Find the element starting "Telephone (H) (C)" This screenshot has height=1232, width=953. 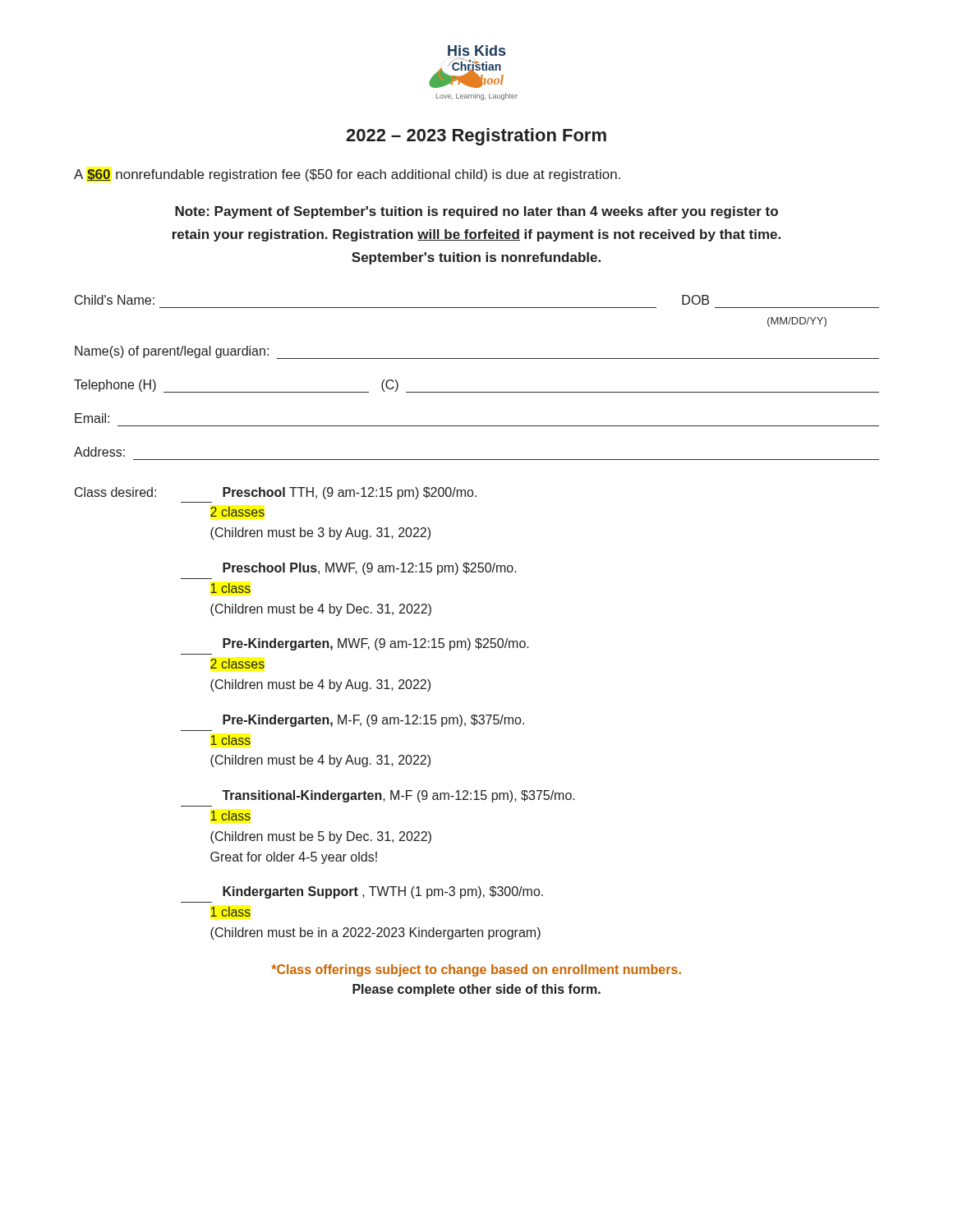click(476, 385)
